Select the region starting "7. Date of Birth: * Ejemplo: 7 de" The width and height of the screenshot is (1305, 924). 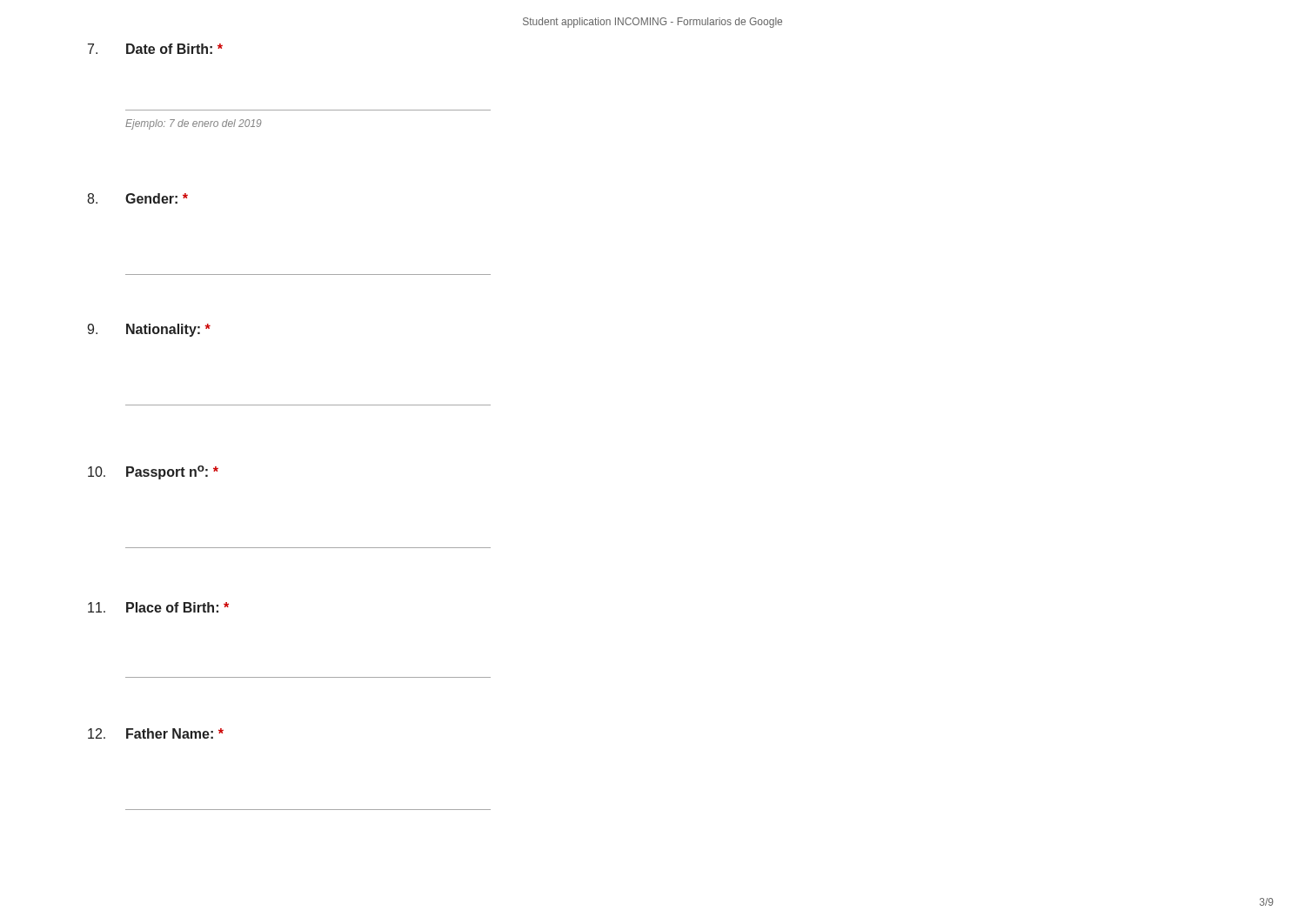155,49
